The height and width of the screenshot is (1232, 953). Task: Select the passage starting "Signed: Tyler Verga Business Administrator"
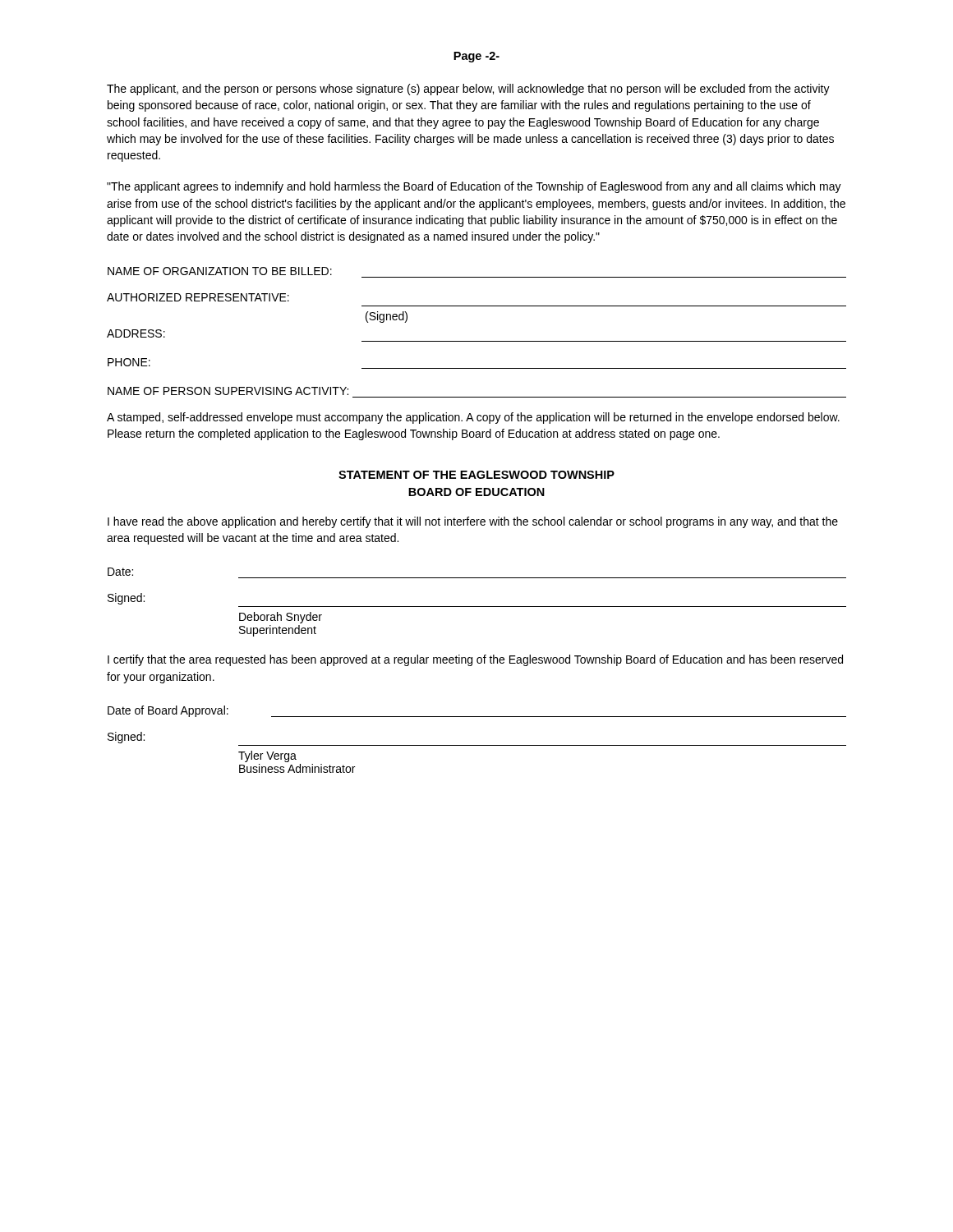click(476, 752)
